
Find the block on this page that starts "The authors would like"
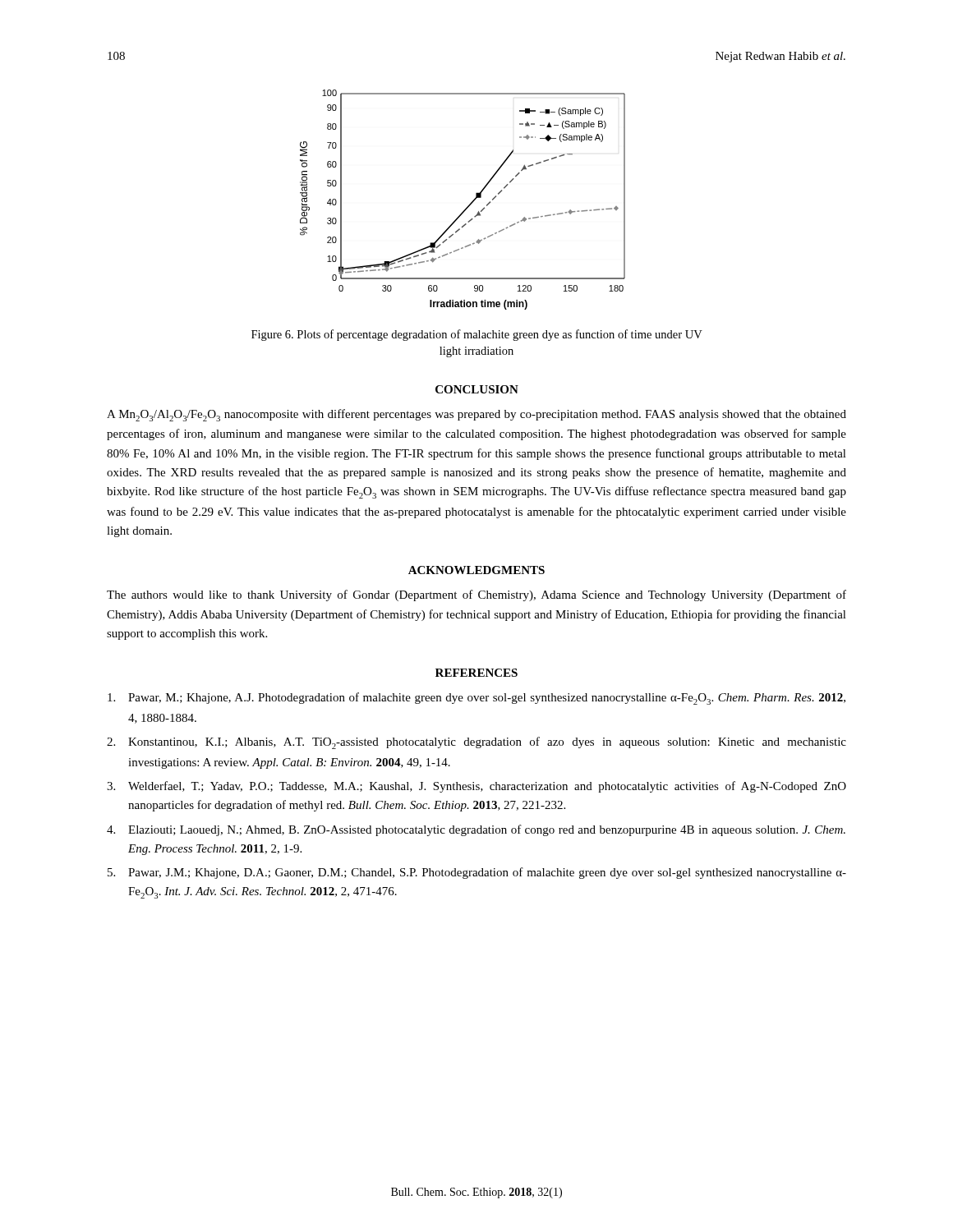[x=476, y=614]
